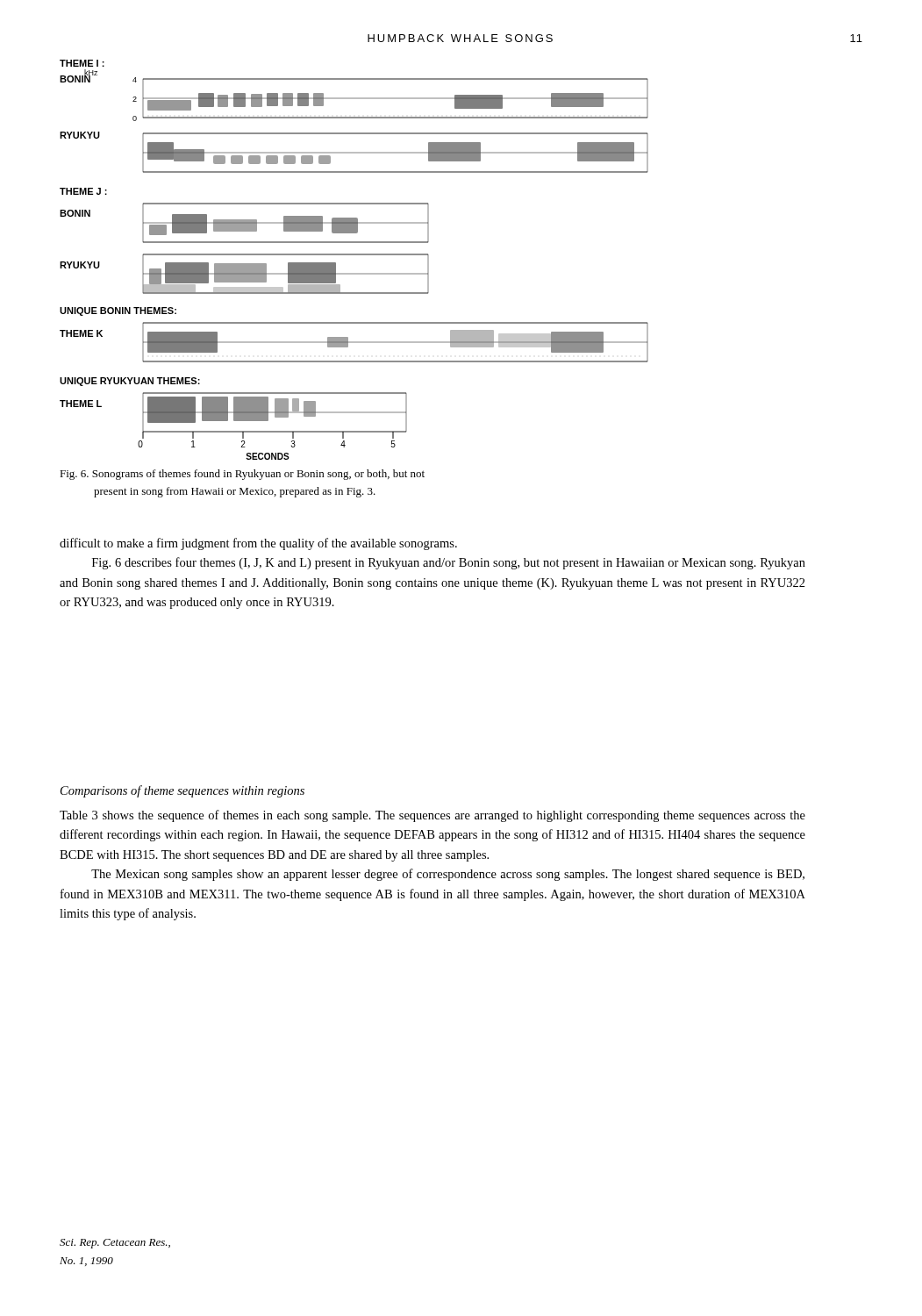This screenshot has height=1316, width=922.
Task: Point to the passage starting "Fig. 6. Sonograms of"
Action: pyautogui.click(x=242, y=482)
